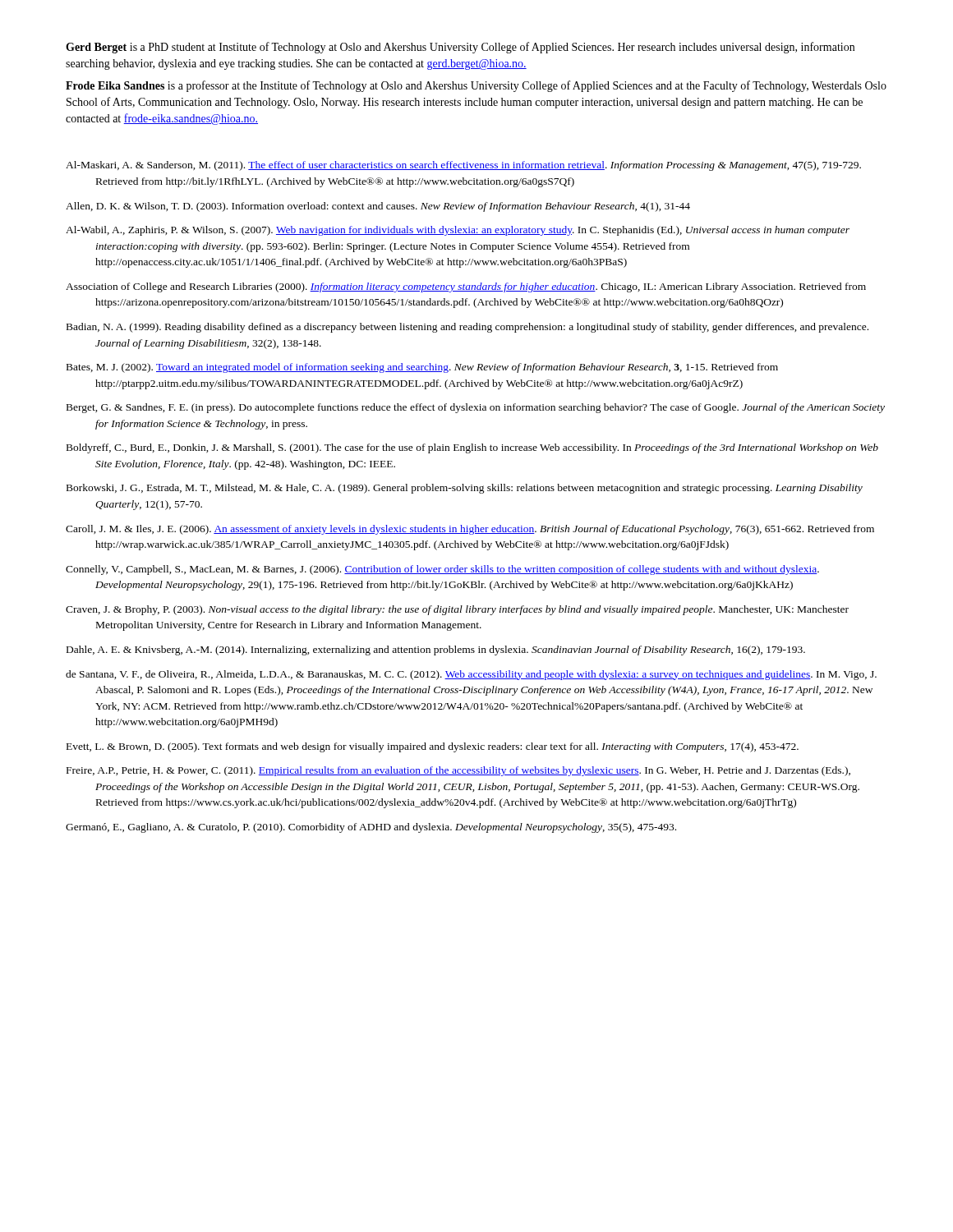Click on the list item that says "Craven, J. & Brophy, P. (2003)."
The height and width of the screenshot is (1232, 953).
(x=457, y=617)
